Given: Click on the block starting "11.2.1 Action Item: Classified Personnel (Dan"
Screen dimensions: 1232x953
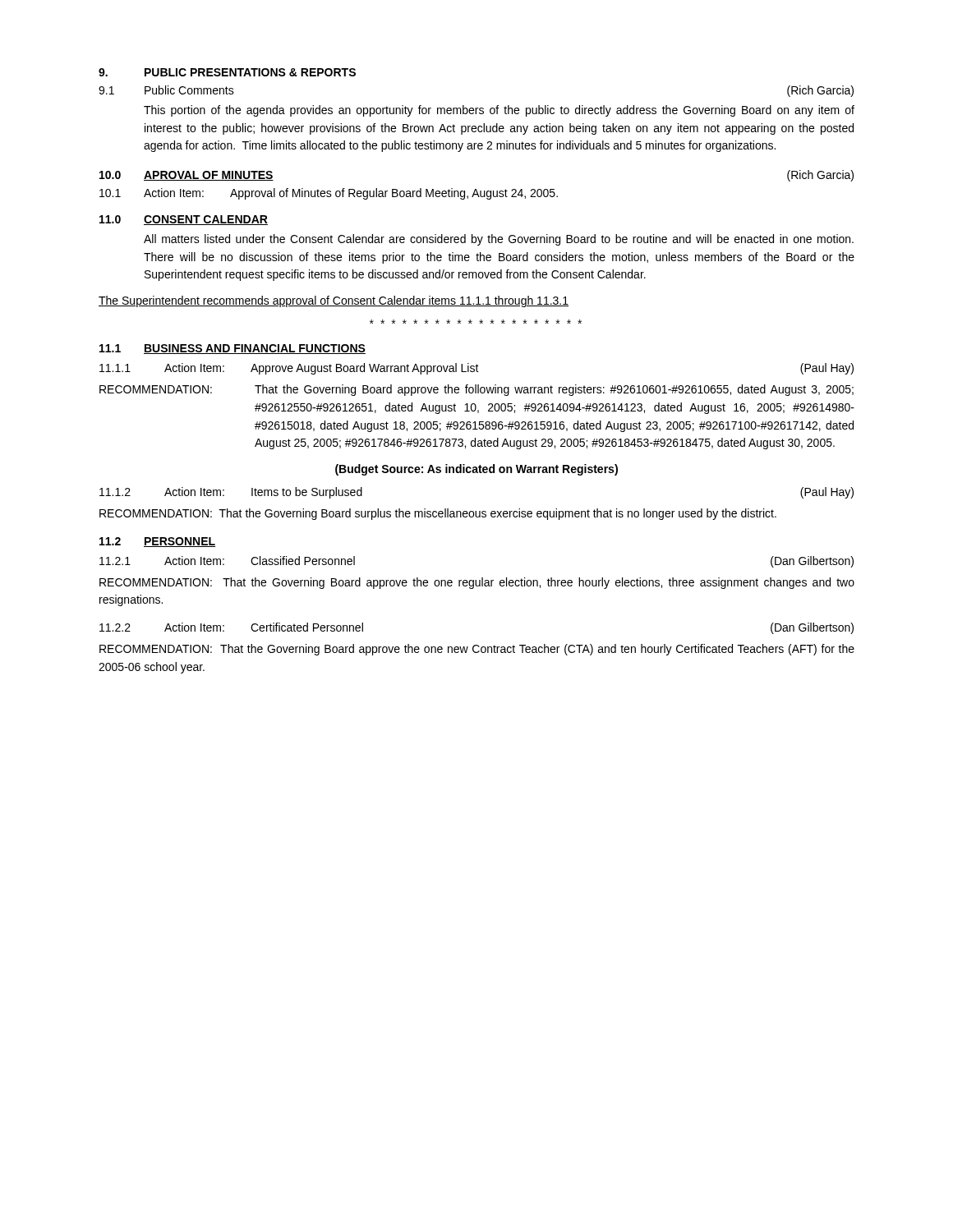Looking at the screenshot, I should (x=118, y=561).
